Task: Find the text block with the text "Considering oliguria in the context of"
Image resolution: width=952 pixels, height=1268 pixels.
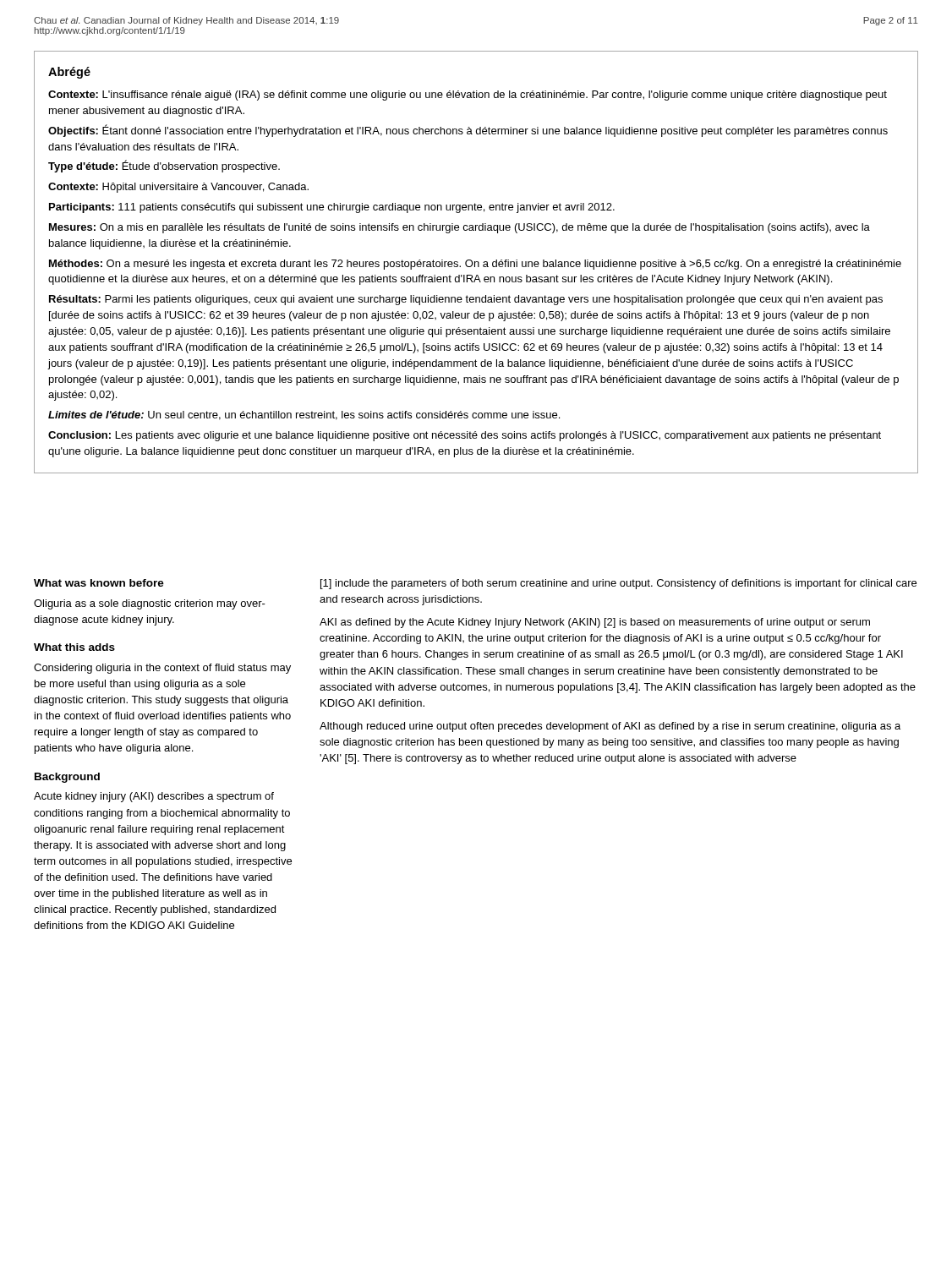Action: click(162, 708)
